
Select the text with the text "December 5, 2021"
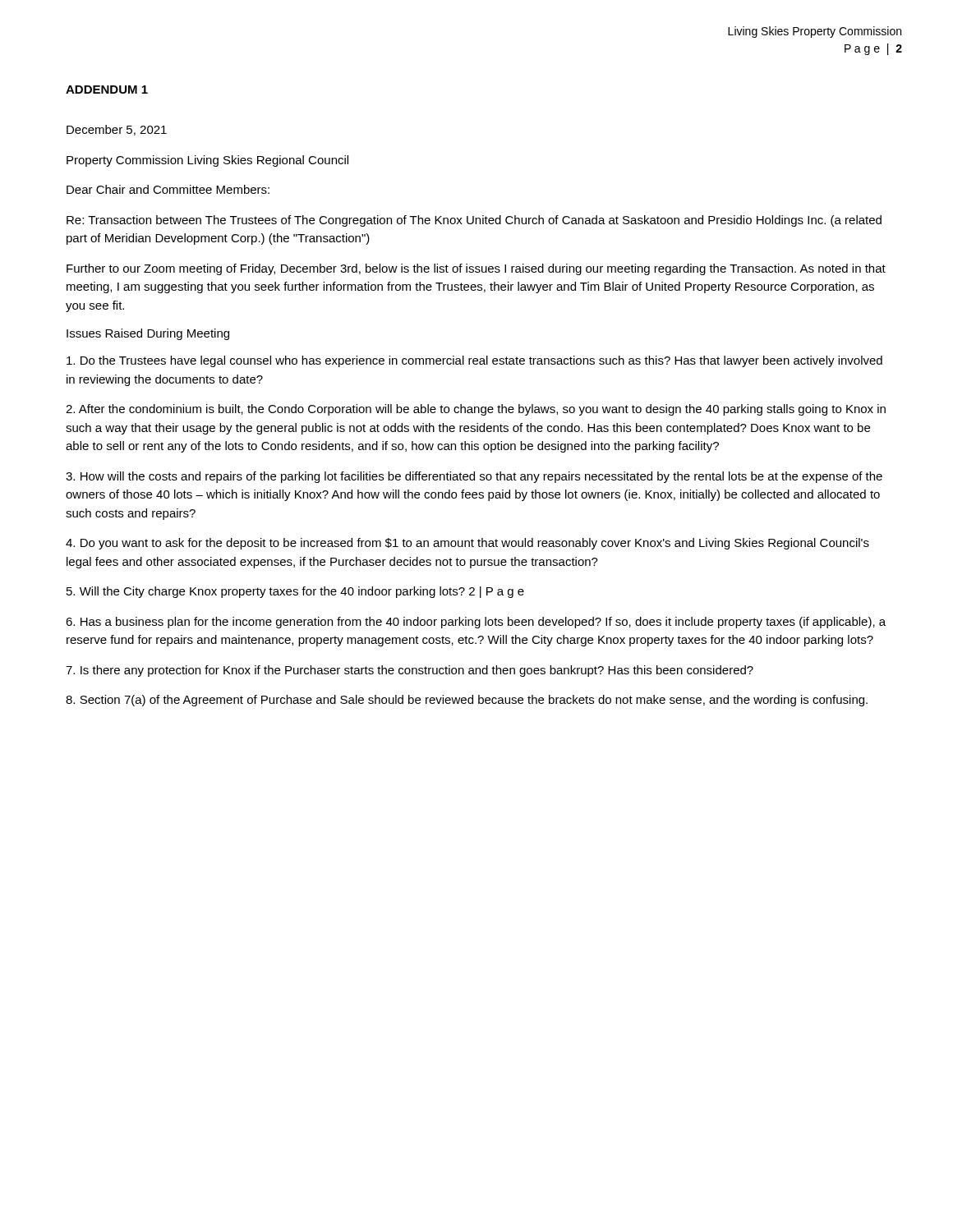[x=117, y=130]
